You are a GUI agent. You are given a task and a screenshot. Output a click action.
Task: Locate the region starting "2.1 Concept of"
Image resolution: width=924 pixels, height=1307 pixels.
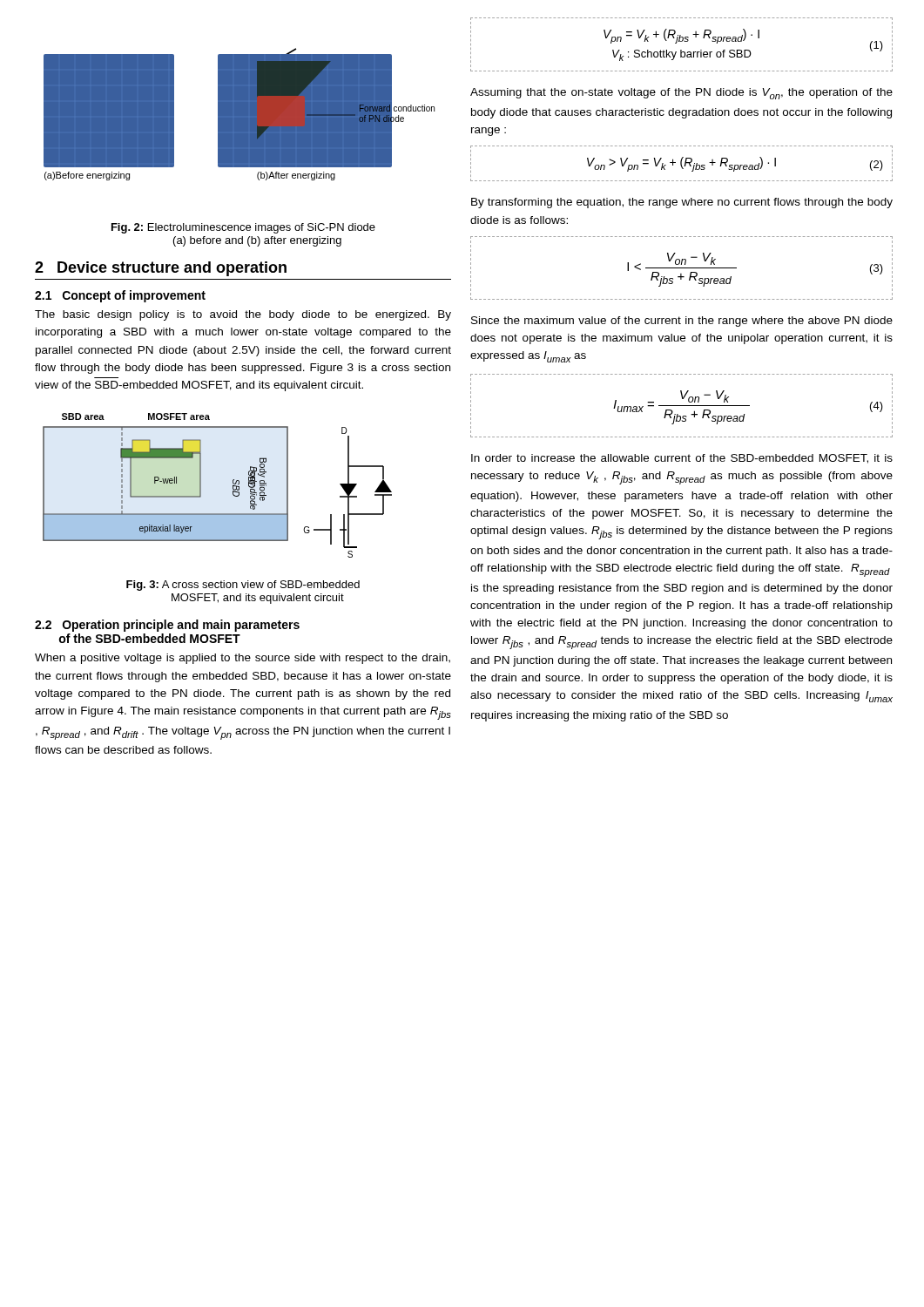120,295
